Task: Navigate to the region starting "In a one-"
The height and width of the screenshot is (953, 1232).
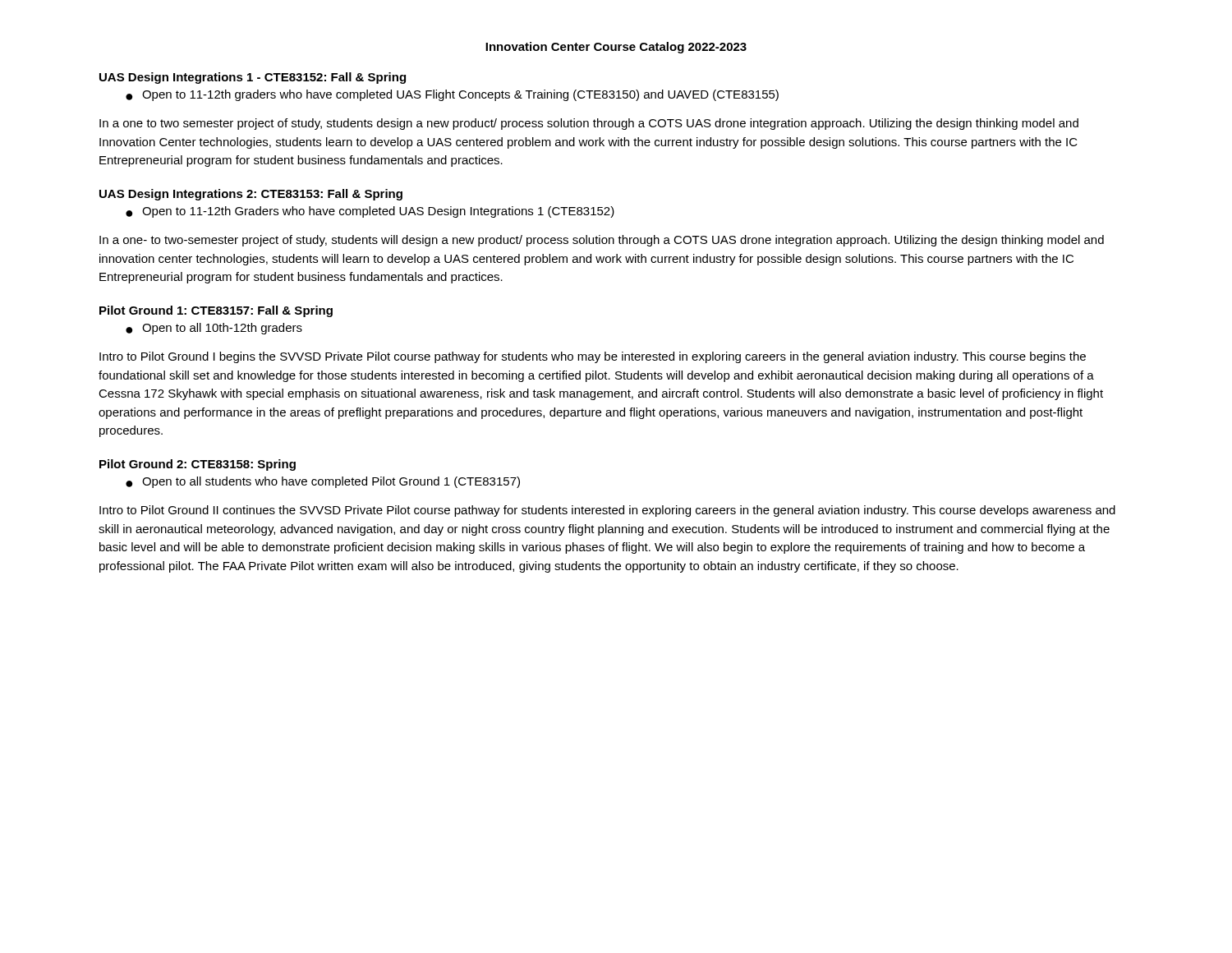Action: coord(601,258)
